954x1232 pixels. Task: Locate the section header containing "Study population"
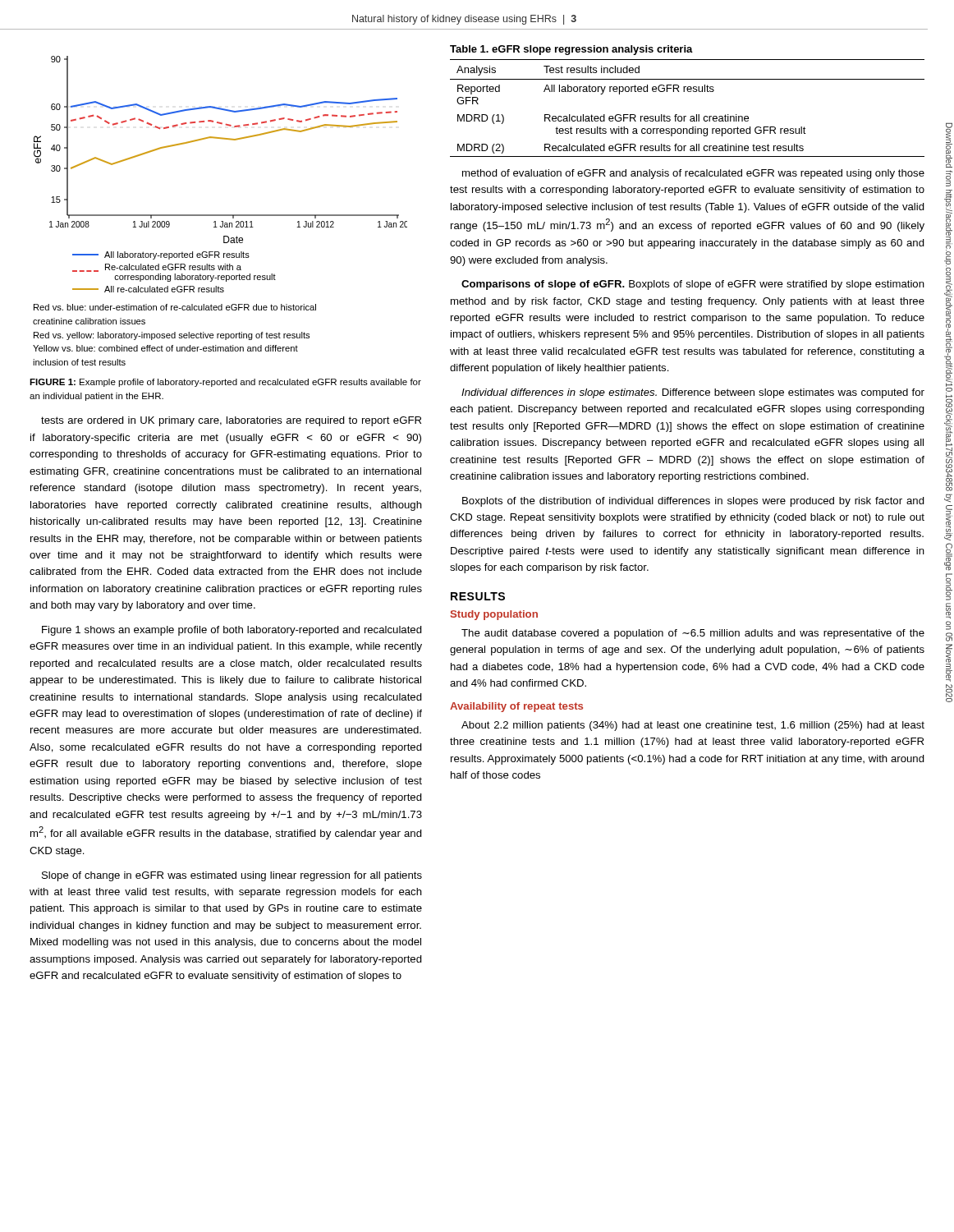(494, 614)
